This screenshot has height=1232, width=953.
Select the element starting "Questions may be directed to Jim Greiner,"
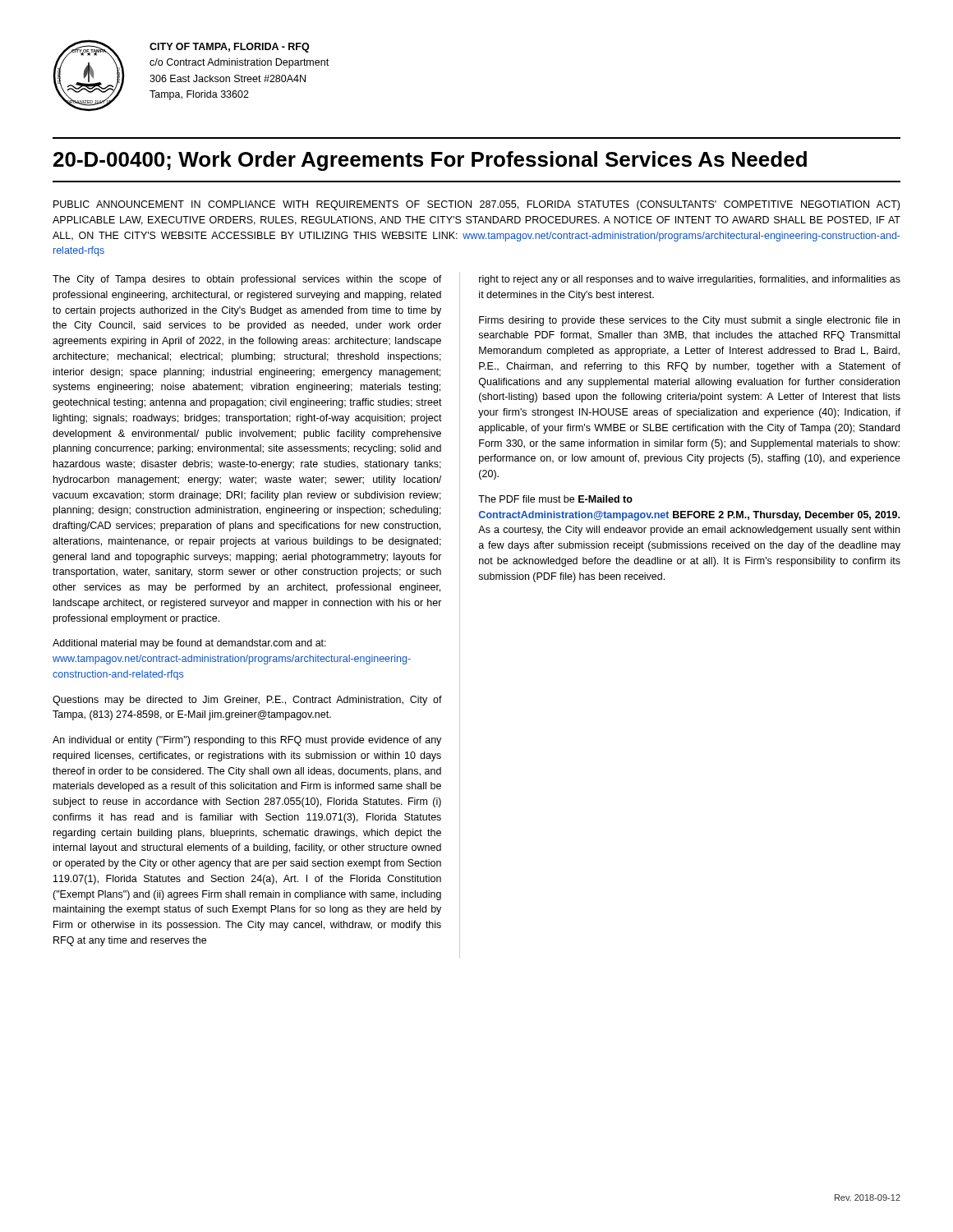(x=247, y=708)
